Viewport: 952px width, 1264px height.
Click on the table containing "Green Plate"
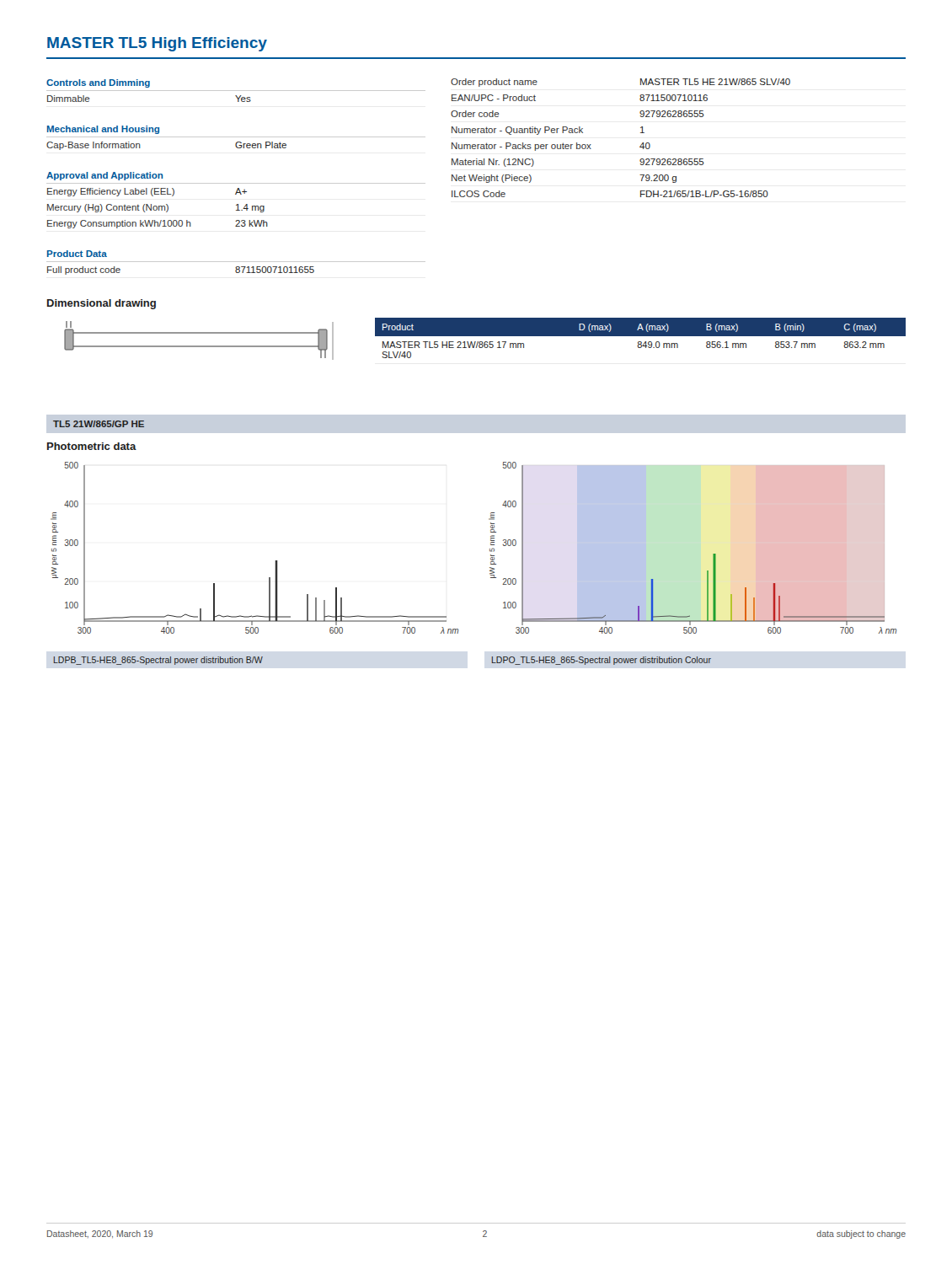[x=236, y=137]
